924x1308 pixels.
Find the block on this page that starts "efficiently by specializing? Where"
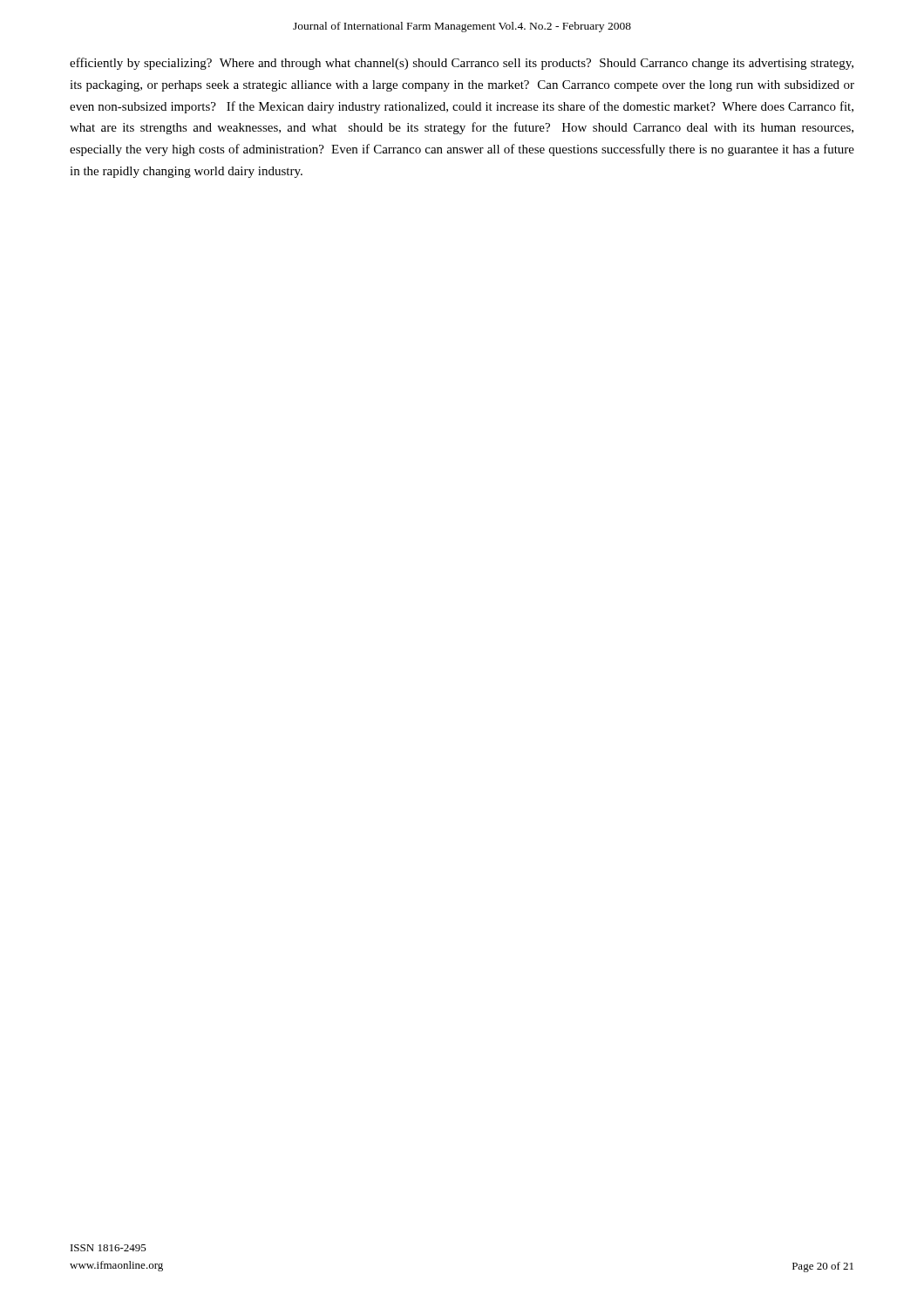coord(462,117)
